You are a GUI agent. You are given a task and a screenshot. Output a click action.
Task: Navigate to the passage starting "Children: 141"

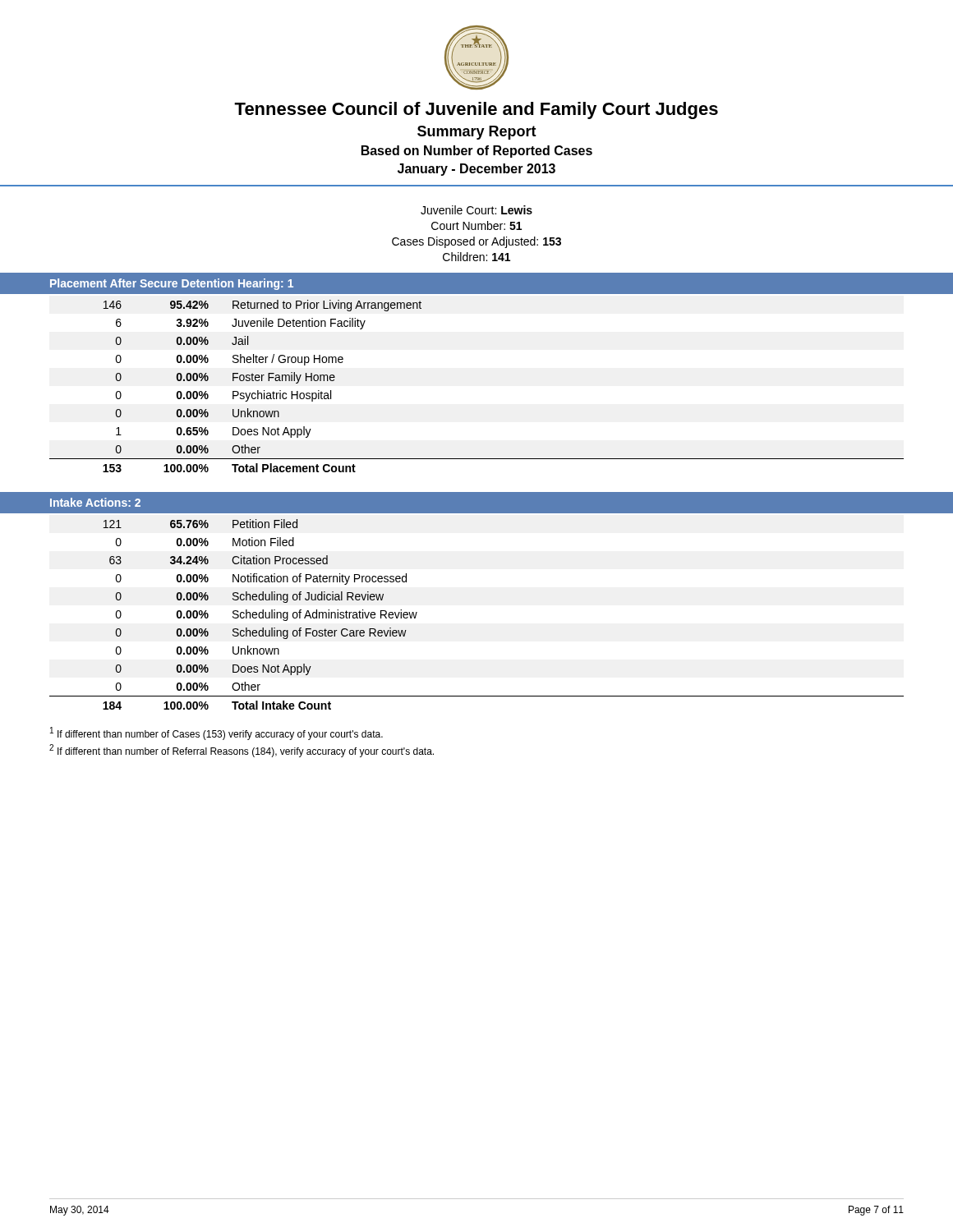click(476, 257)
